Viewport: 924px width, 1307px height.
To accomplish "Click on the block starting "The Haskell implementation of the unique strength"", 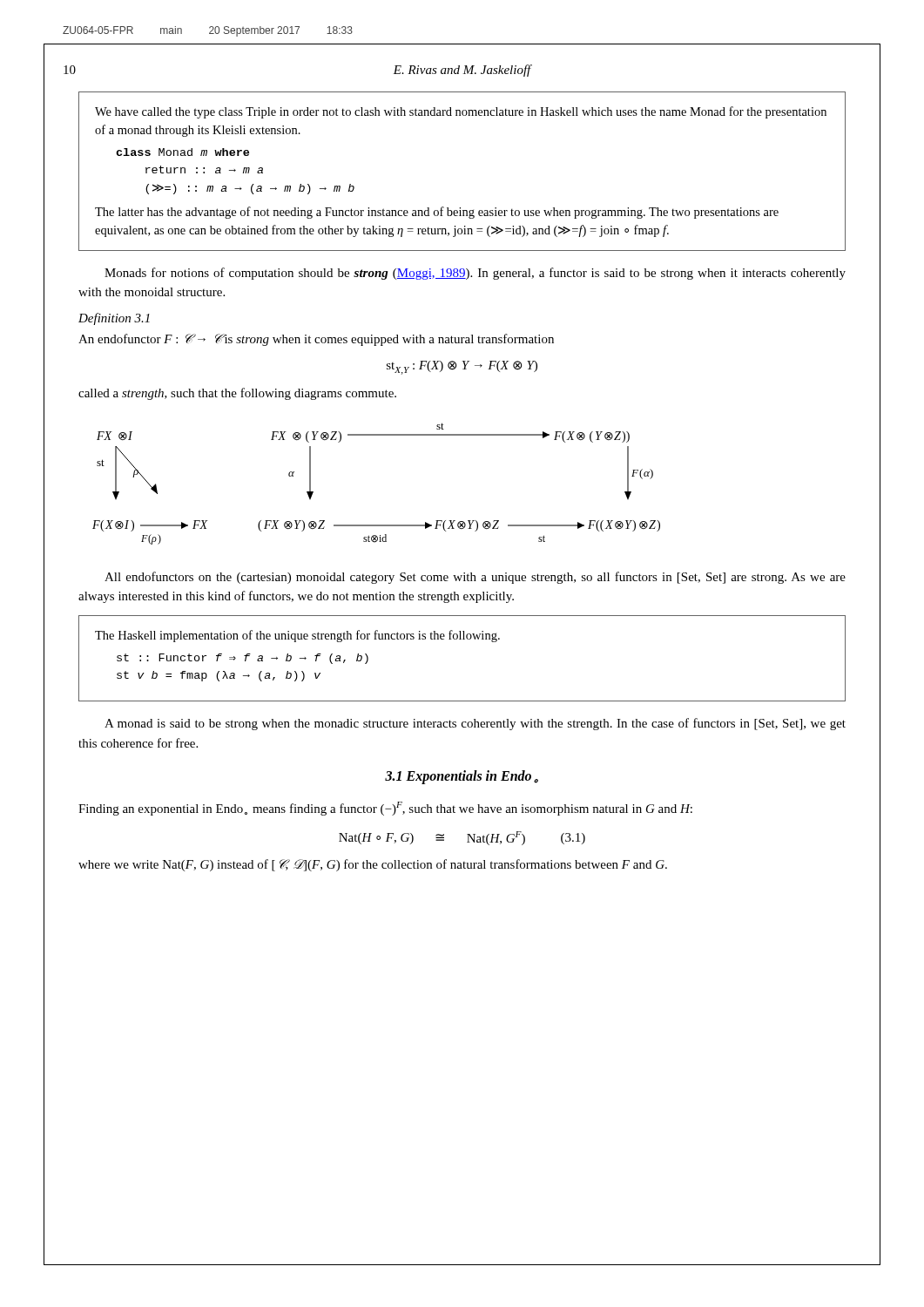I will (x=297, y=636).
